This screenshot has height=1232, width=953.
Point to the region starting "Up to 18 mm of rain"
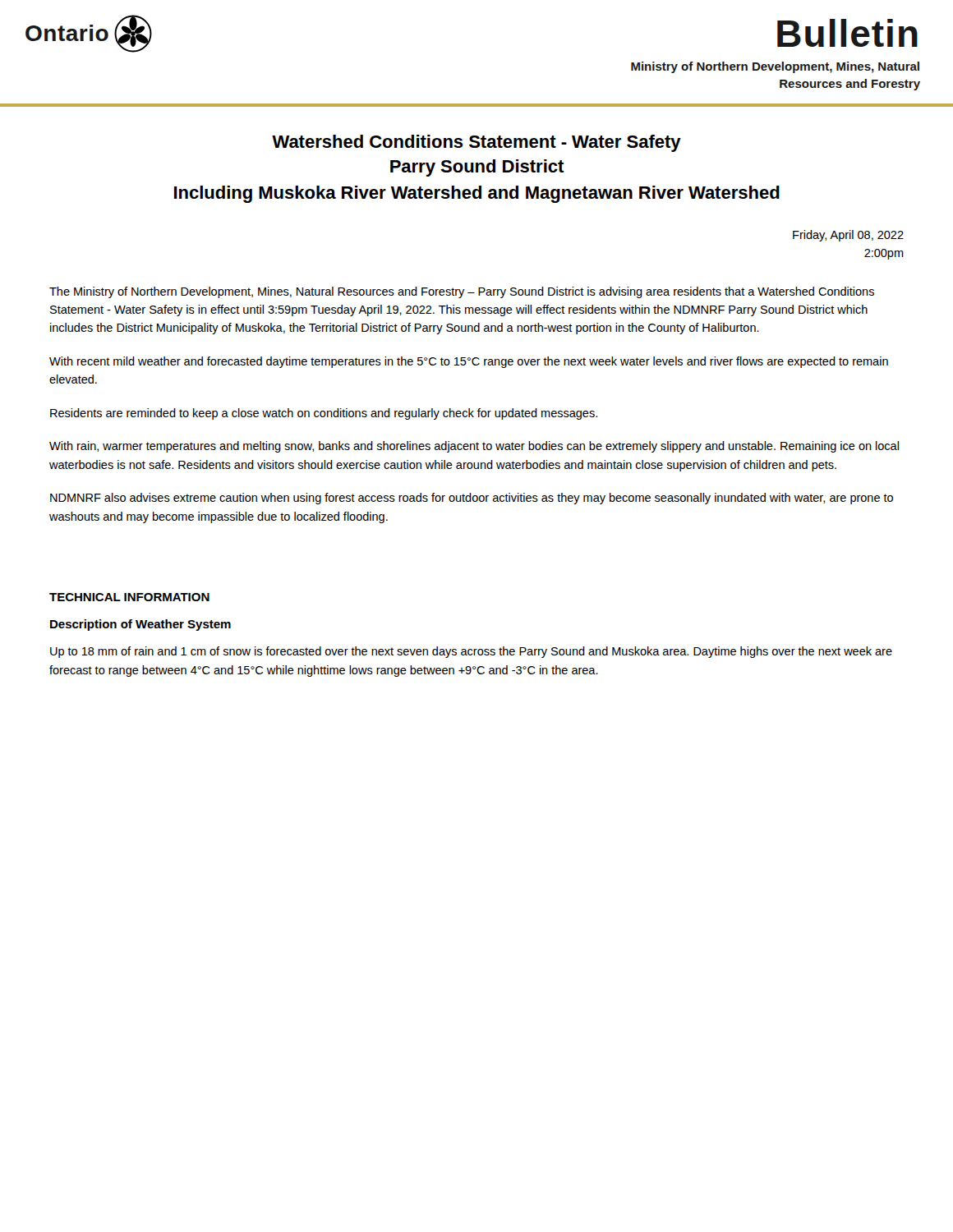click(x=471, y=661)
